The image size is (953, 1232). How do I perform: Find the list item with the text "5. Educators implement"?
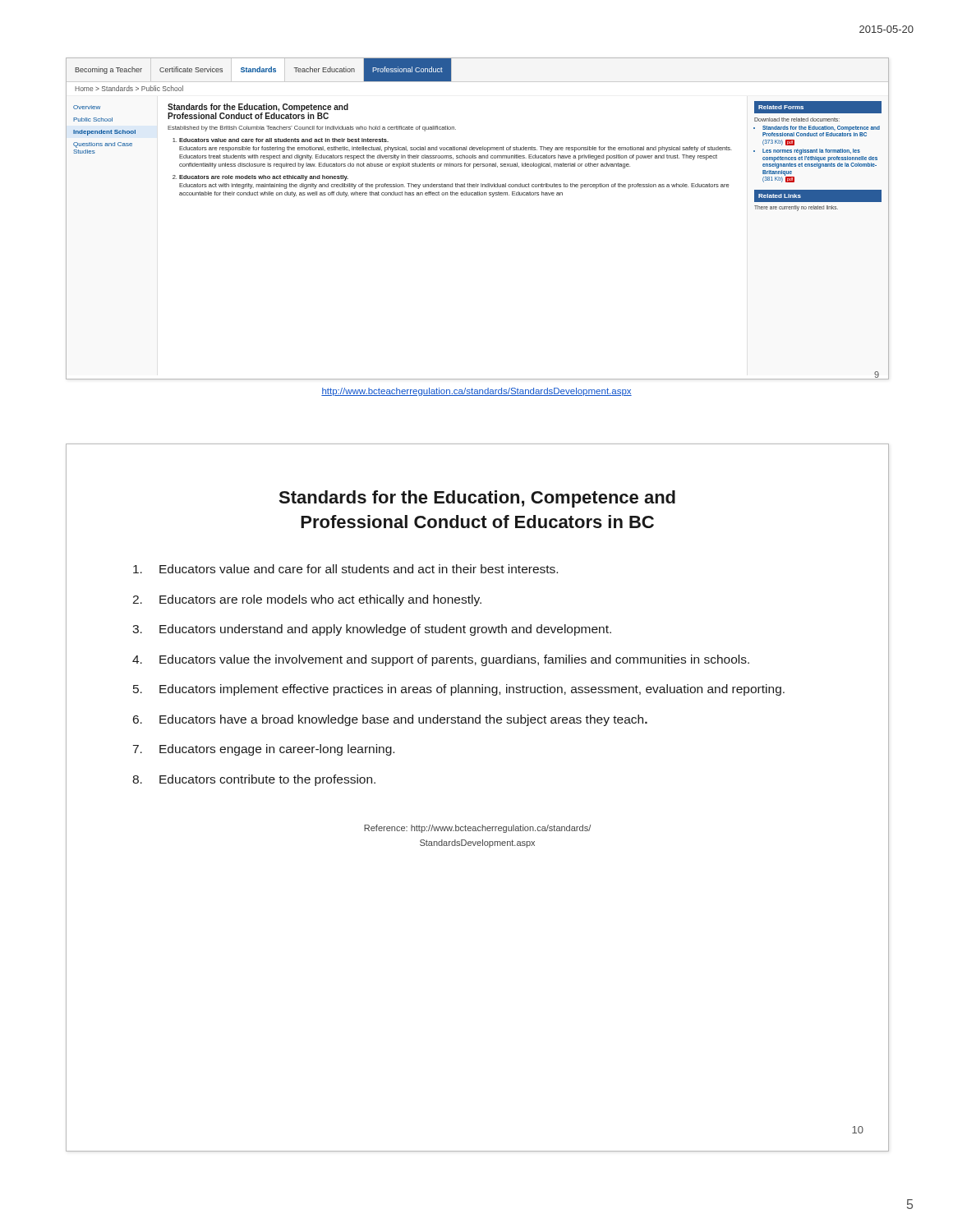pyautogui.click(x=459, y=689)
